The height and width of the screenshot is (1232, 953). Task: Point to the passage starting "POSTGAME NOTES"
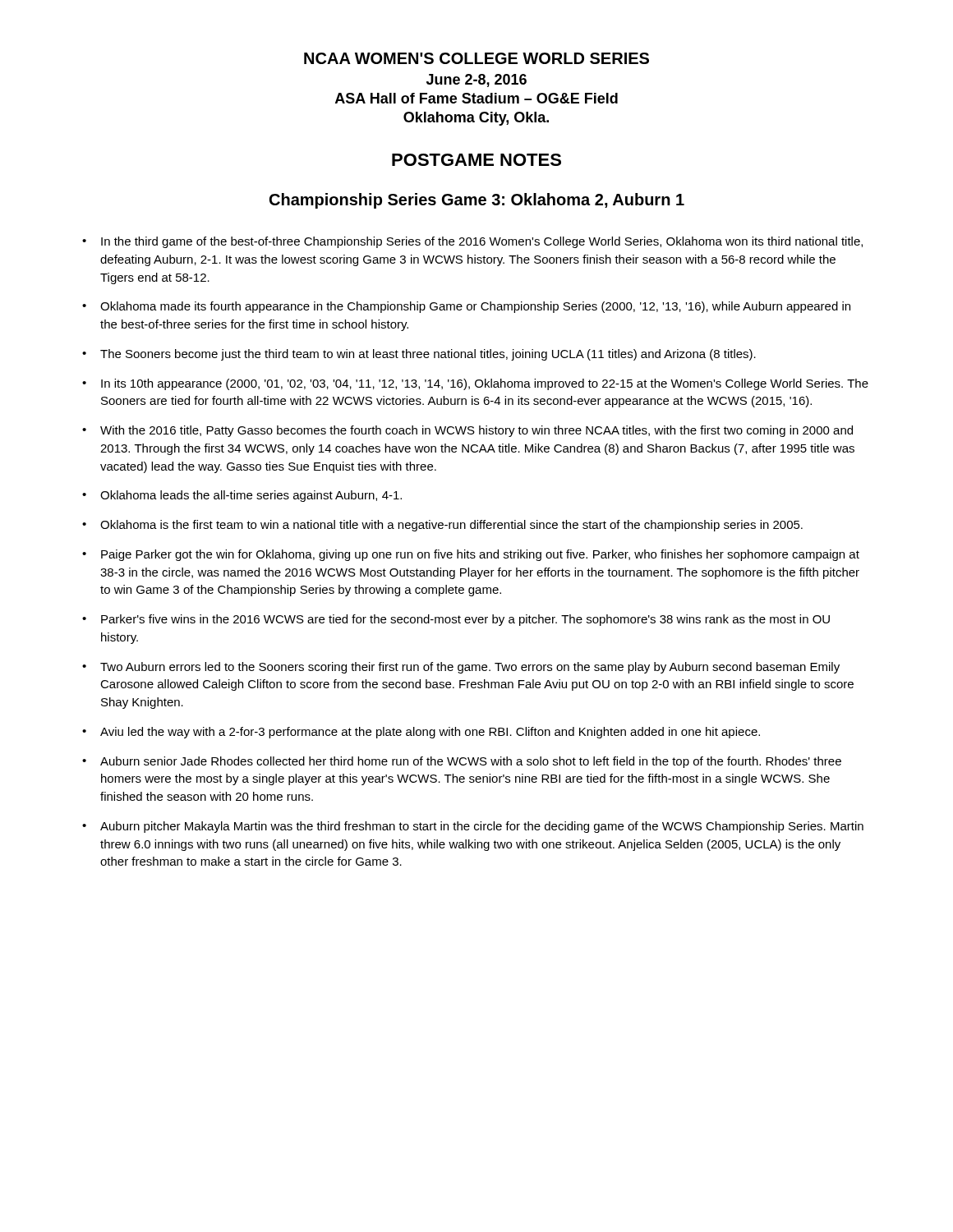(476, 160)
